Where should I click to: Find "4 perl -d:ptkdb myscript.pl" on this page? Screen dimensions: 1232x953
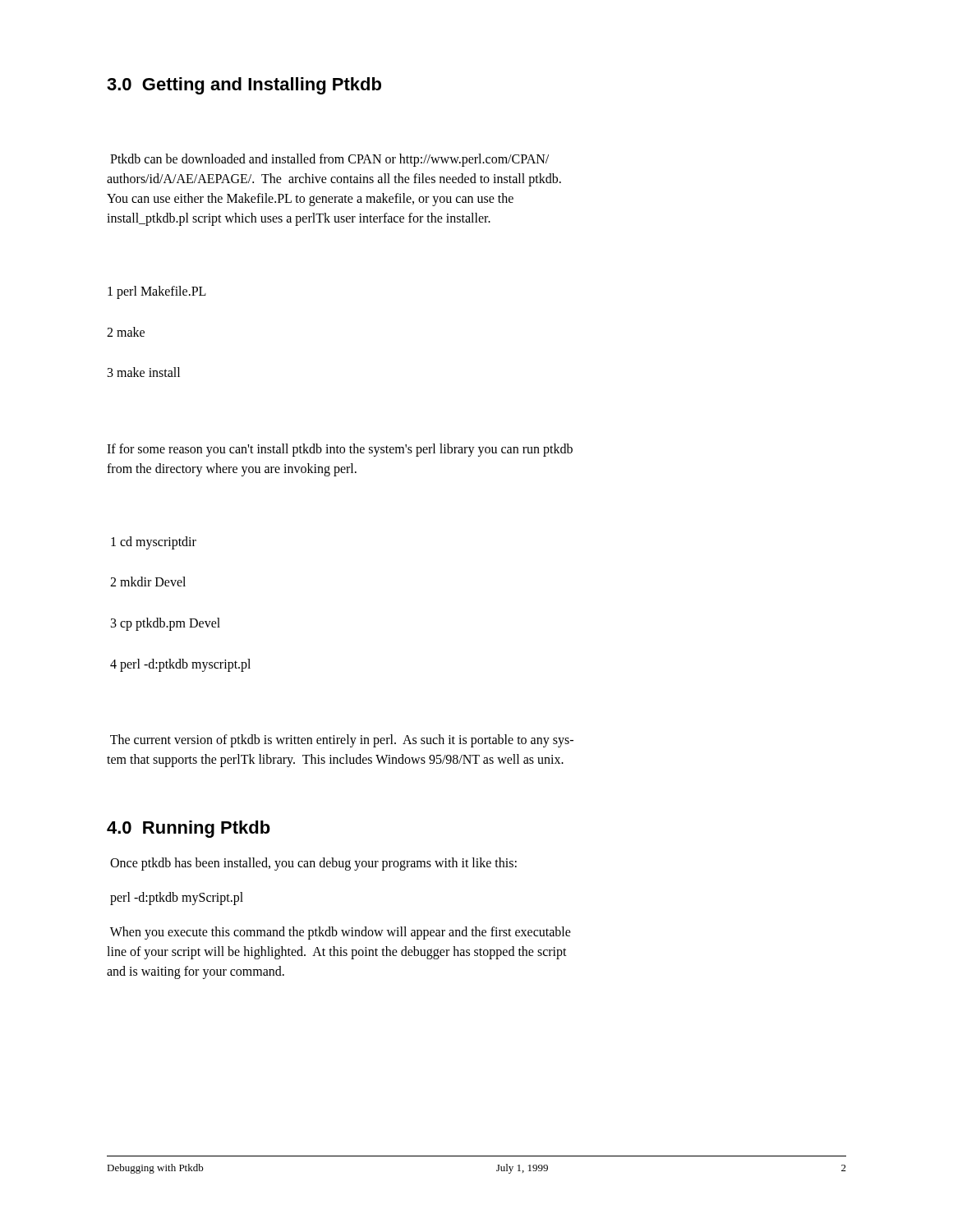[x=179, y=664]
